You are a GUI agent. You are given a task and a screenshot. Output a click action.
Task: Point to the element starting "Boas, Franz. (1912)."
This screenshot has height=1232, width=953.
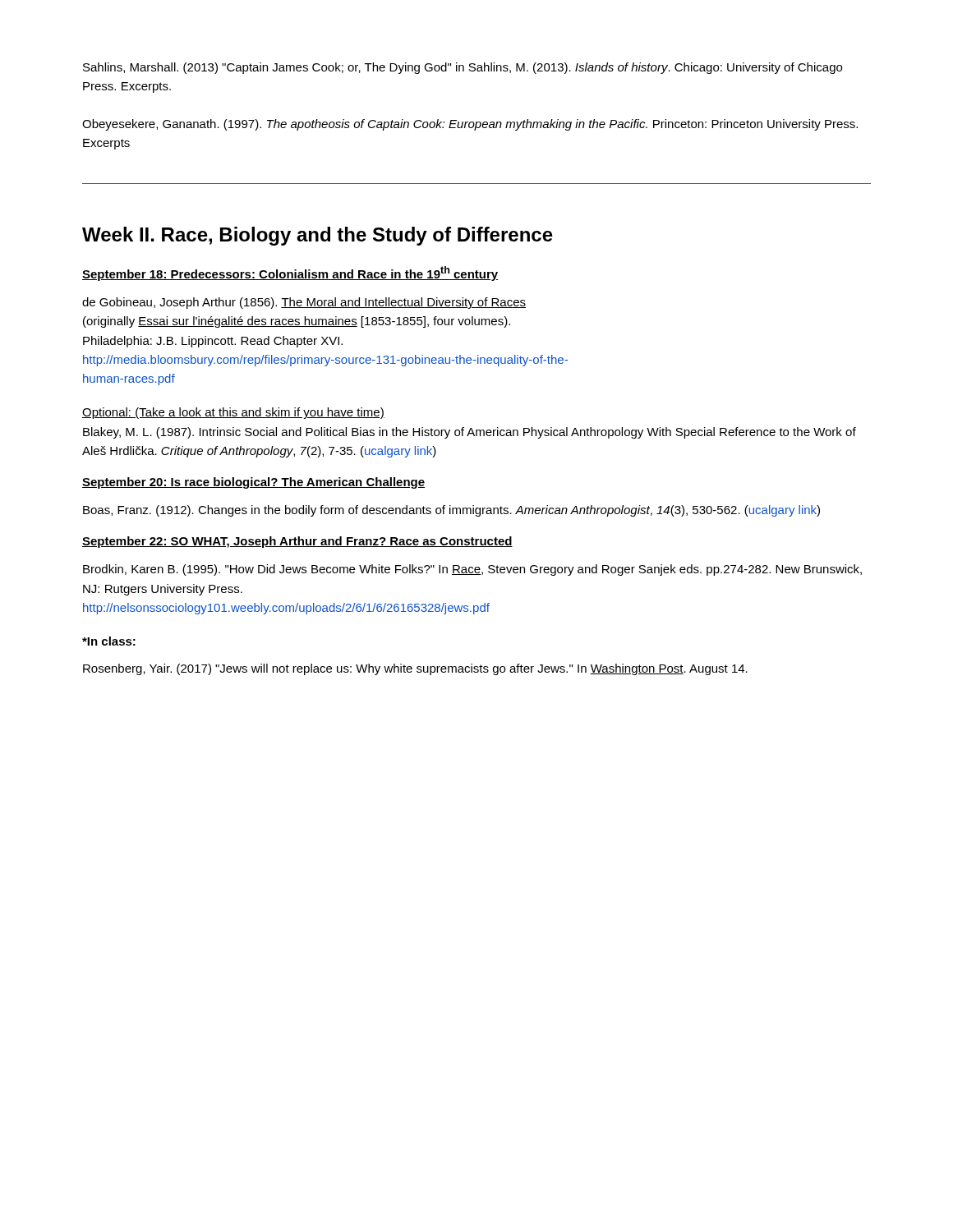point(451,510)
